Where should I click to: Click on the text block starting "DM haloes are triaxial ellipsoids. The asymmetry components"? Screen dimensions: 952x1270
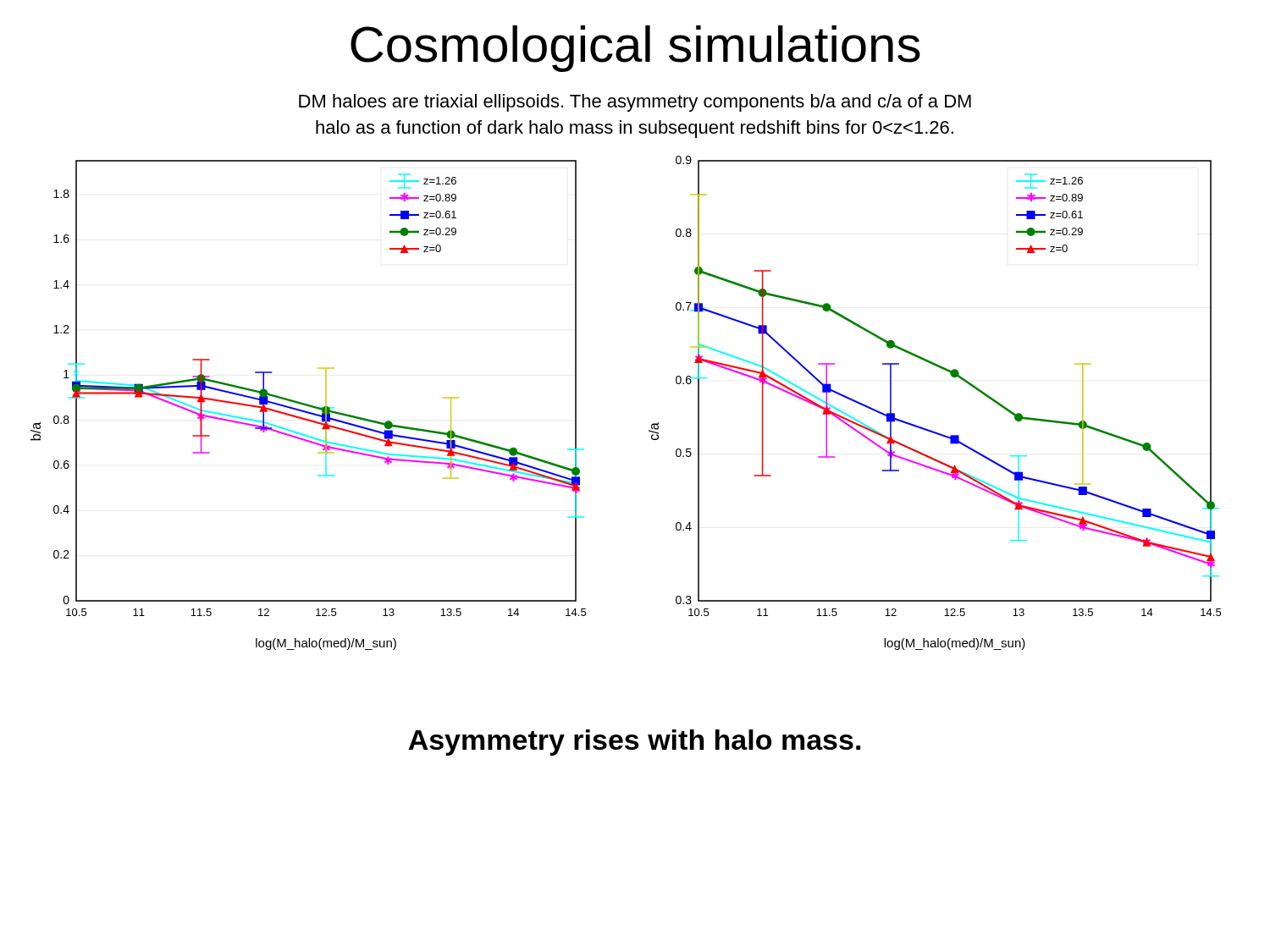click(x=635, y=114)
